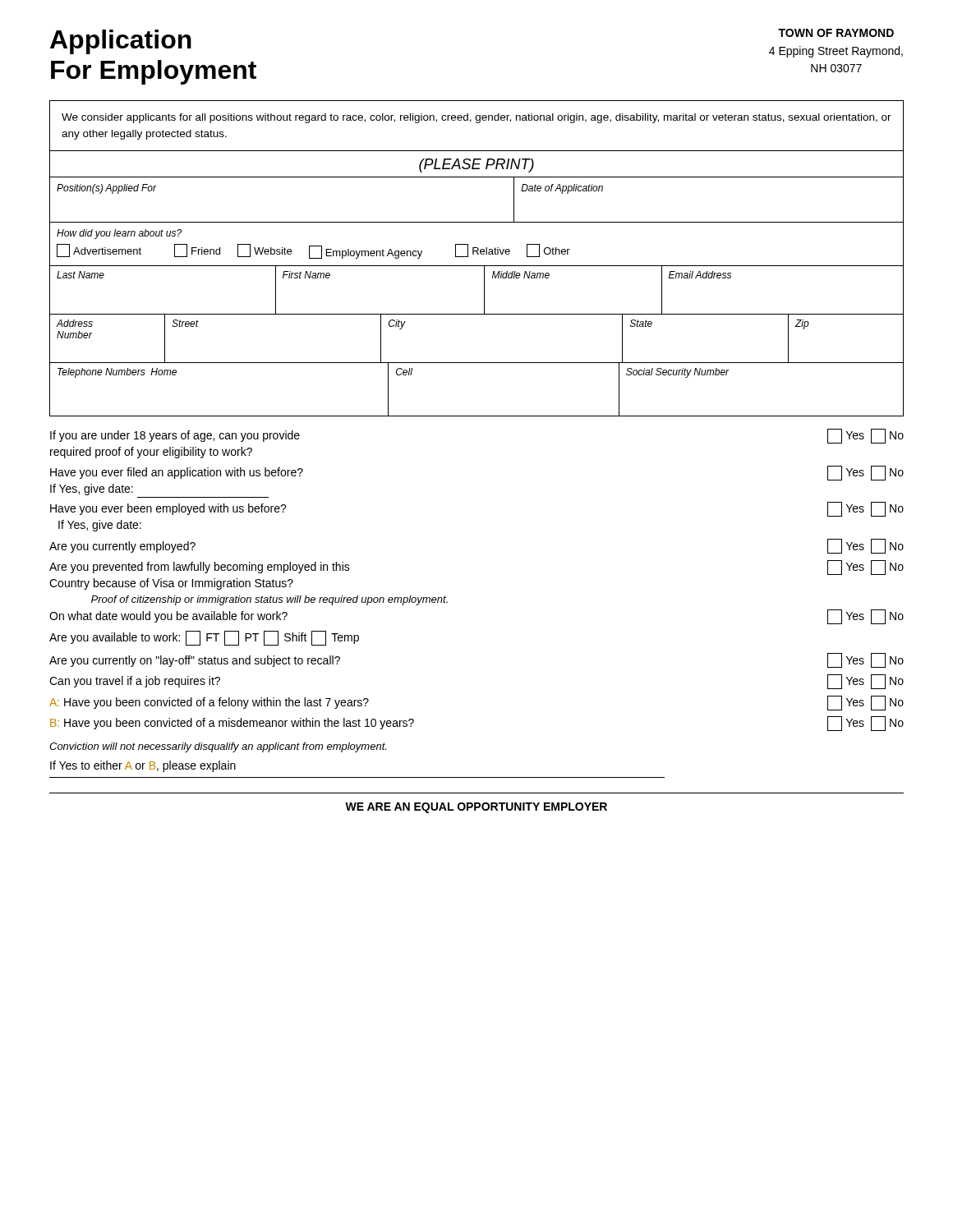This screenshot has width=953, height=1232.
Task: Locate the block of text that opens with "Conviction will not necessarily disqualify"
Action: (218, 746)
